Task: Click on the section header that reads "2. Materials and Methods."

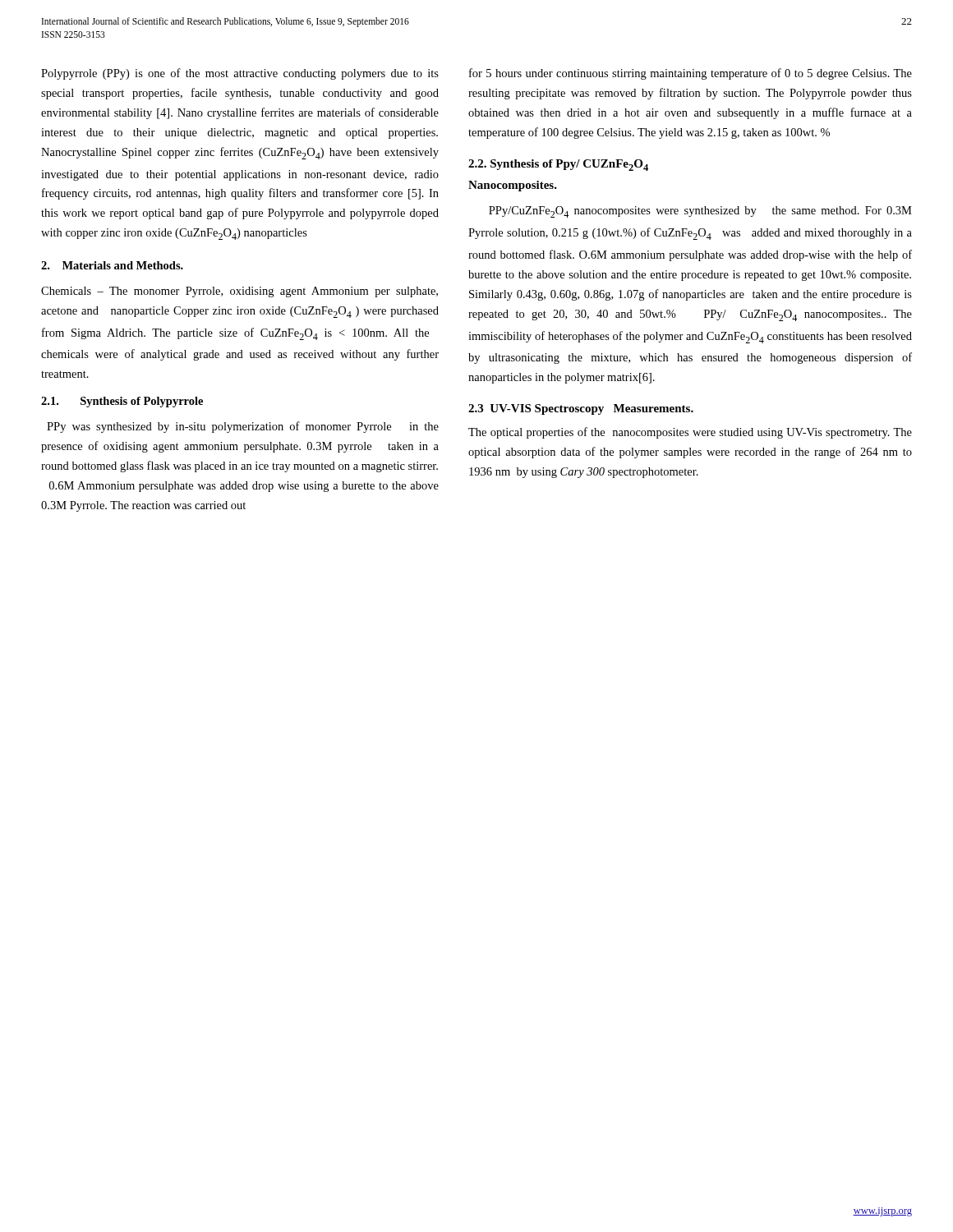Action: click(112, 265)
